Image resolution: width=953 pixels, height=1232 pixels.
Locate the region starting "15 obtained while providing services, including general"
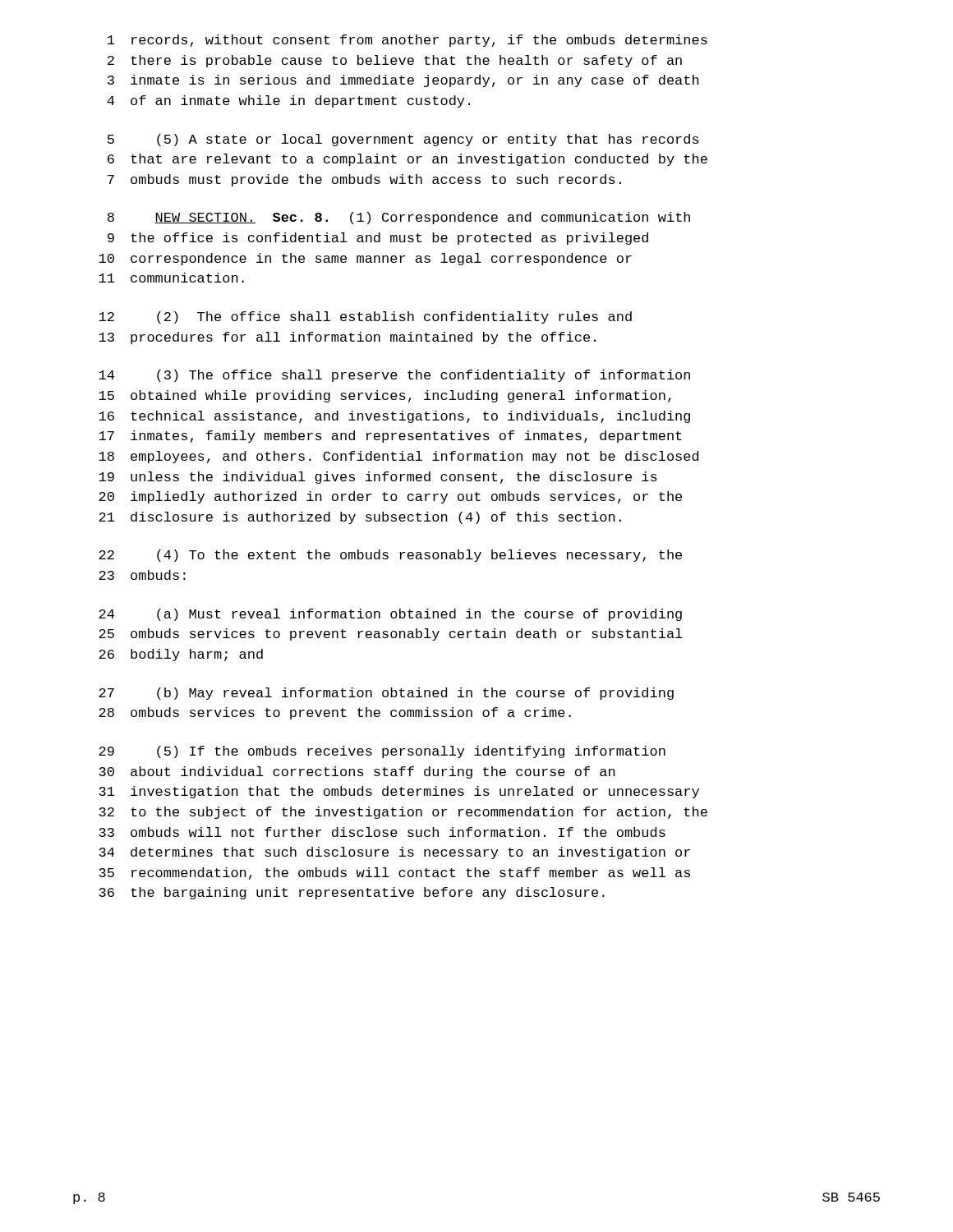(476, 397)
